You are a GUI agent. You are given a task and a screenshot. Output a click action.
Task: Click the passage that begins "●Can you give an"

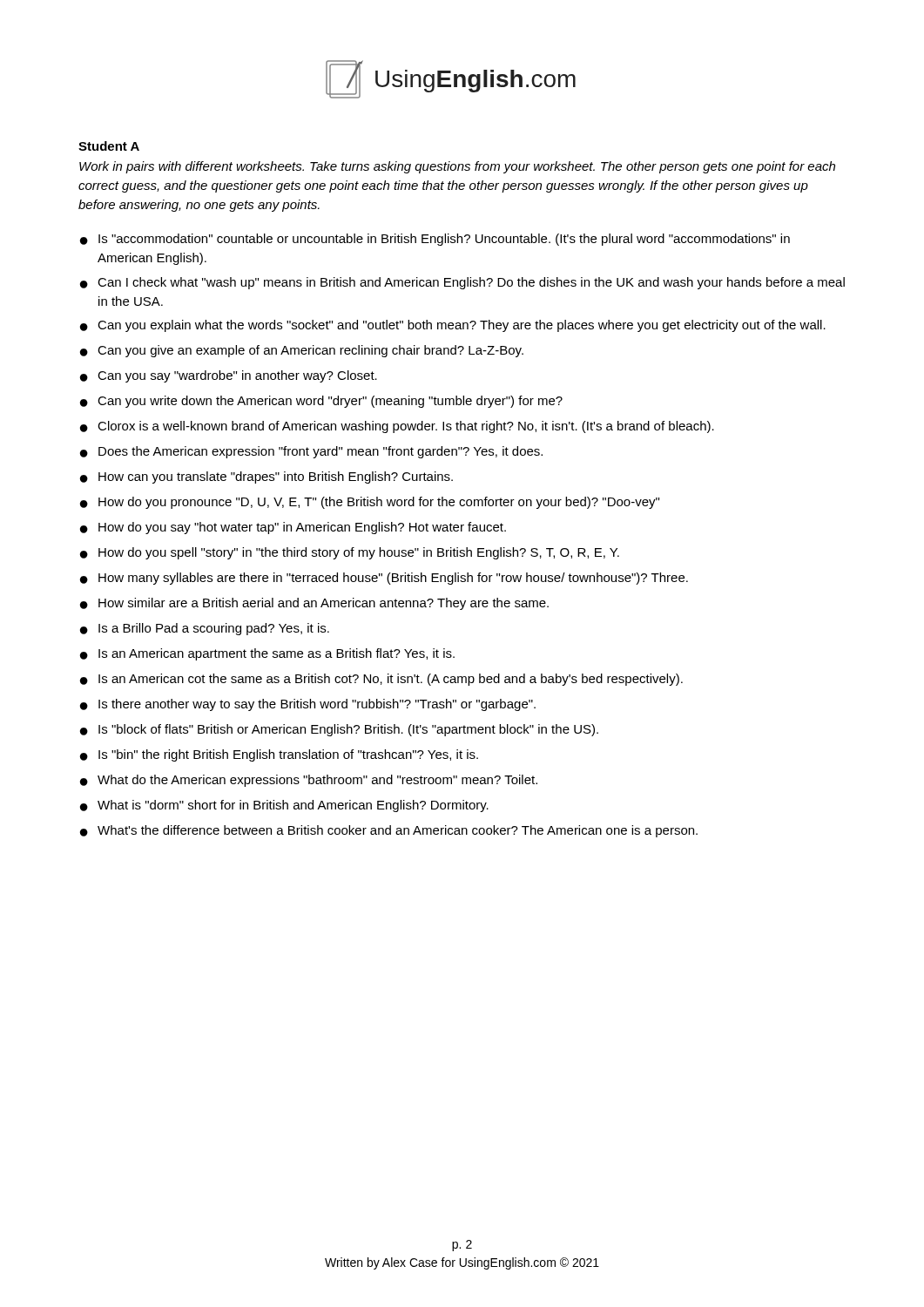[x=301, y=351]
